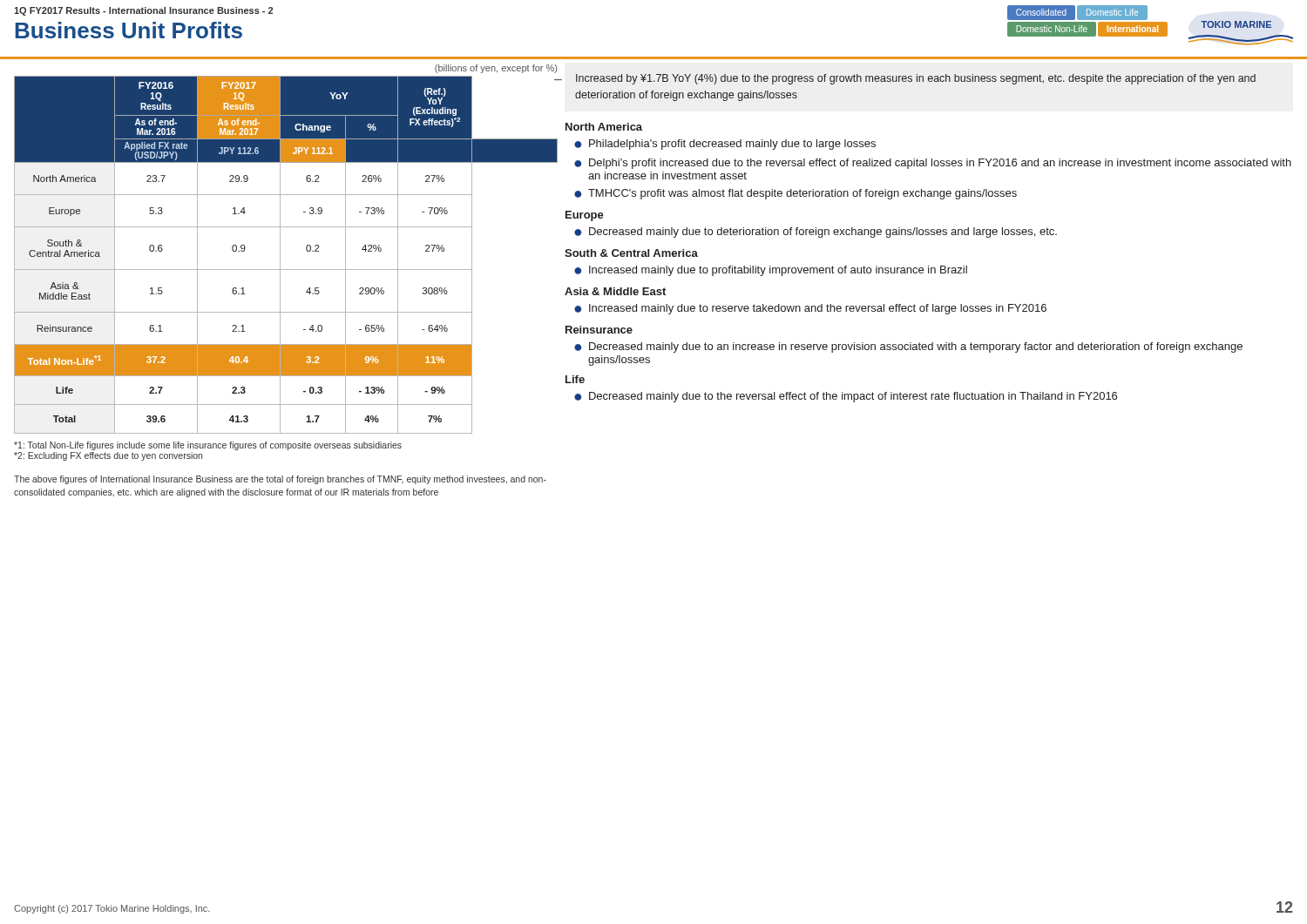Where is the passage that starts "● Increased mainly due to profitability"?

[x=771, y=270]
